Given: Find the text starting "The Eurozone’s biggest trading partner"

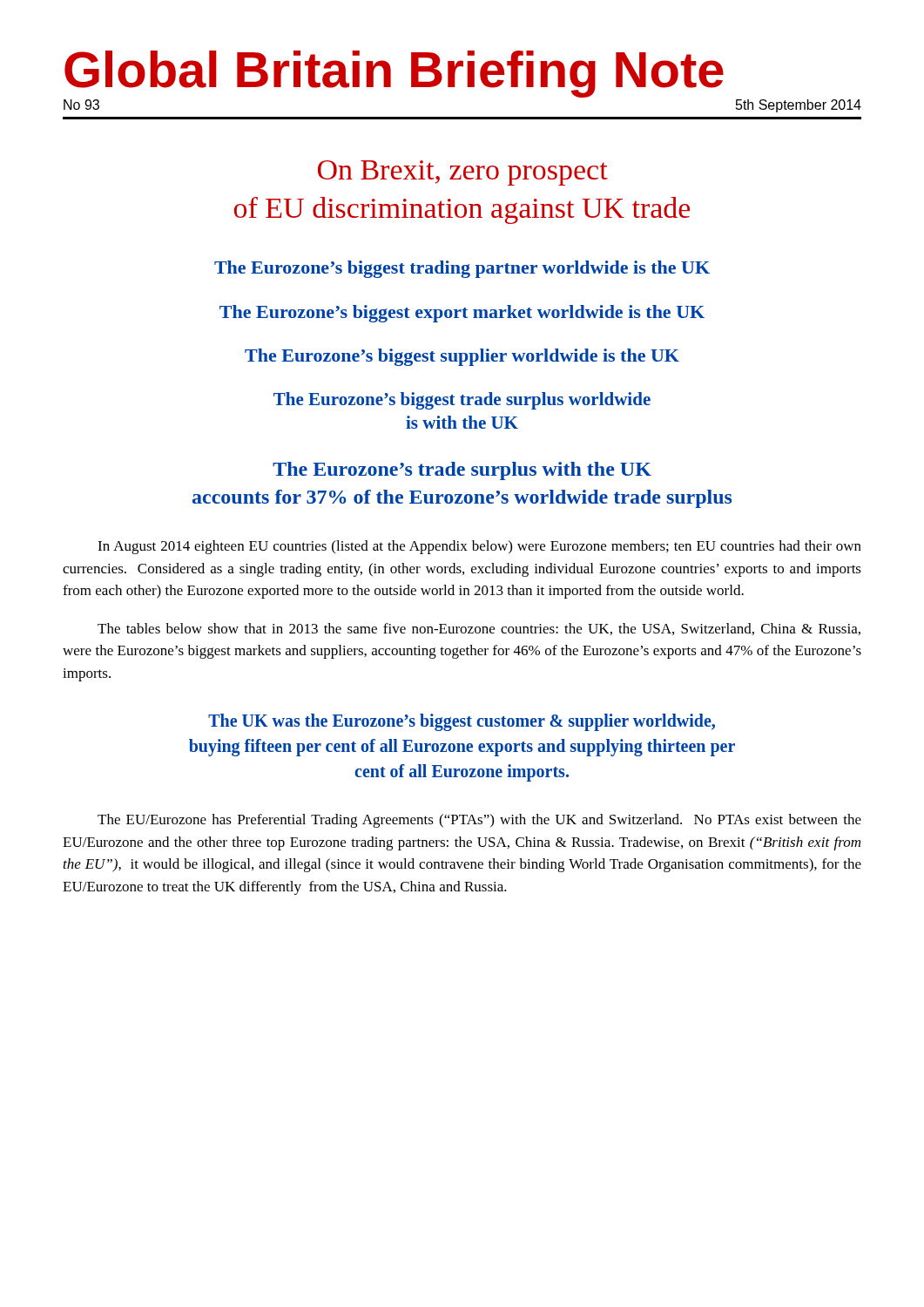Looking at the screenshot, I should [462, 267].
